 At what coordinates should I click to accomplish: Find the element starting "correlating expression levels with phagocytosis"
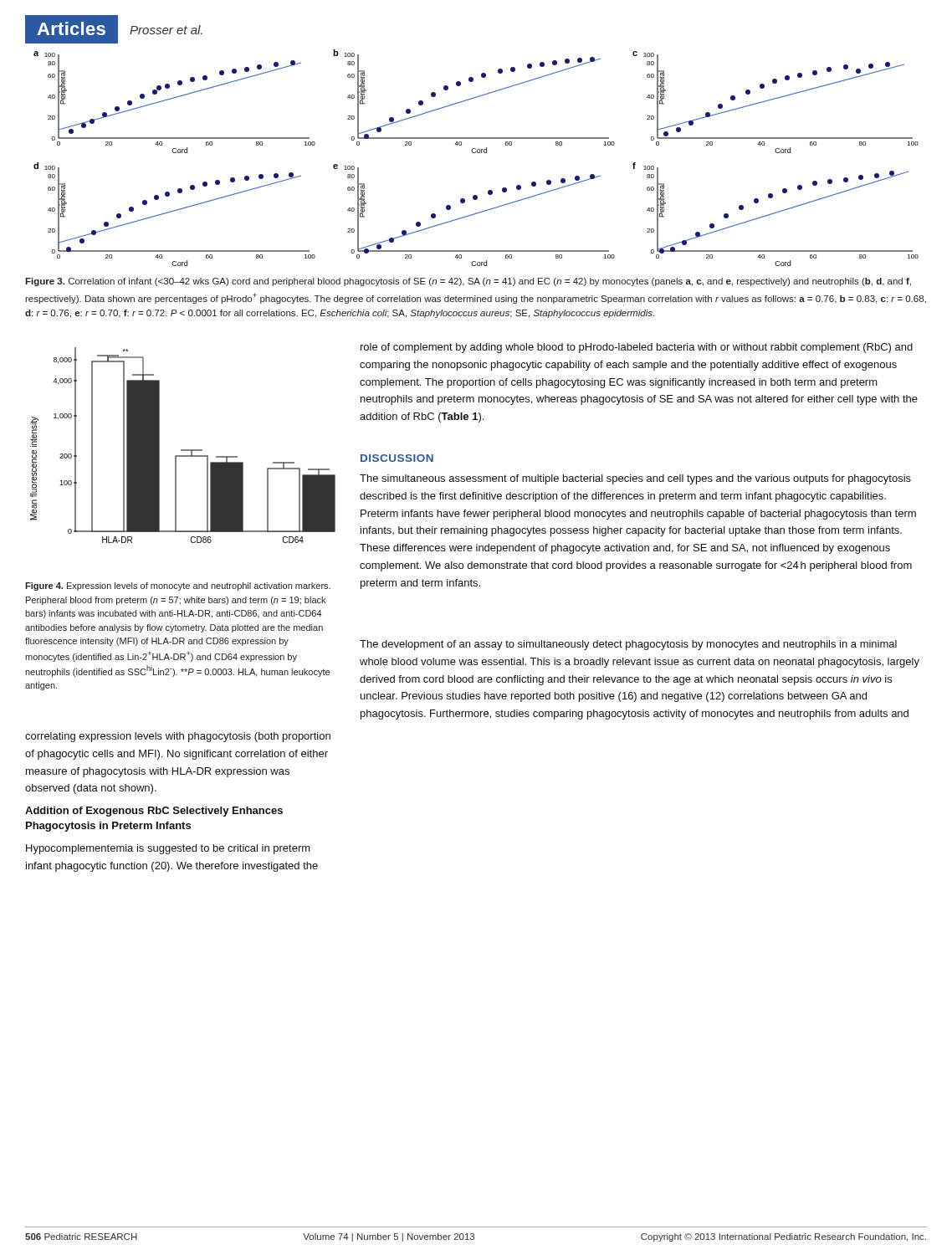pos(178,762)
